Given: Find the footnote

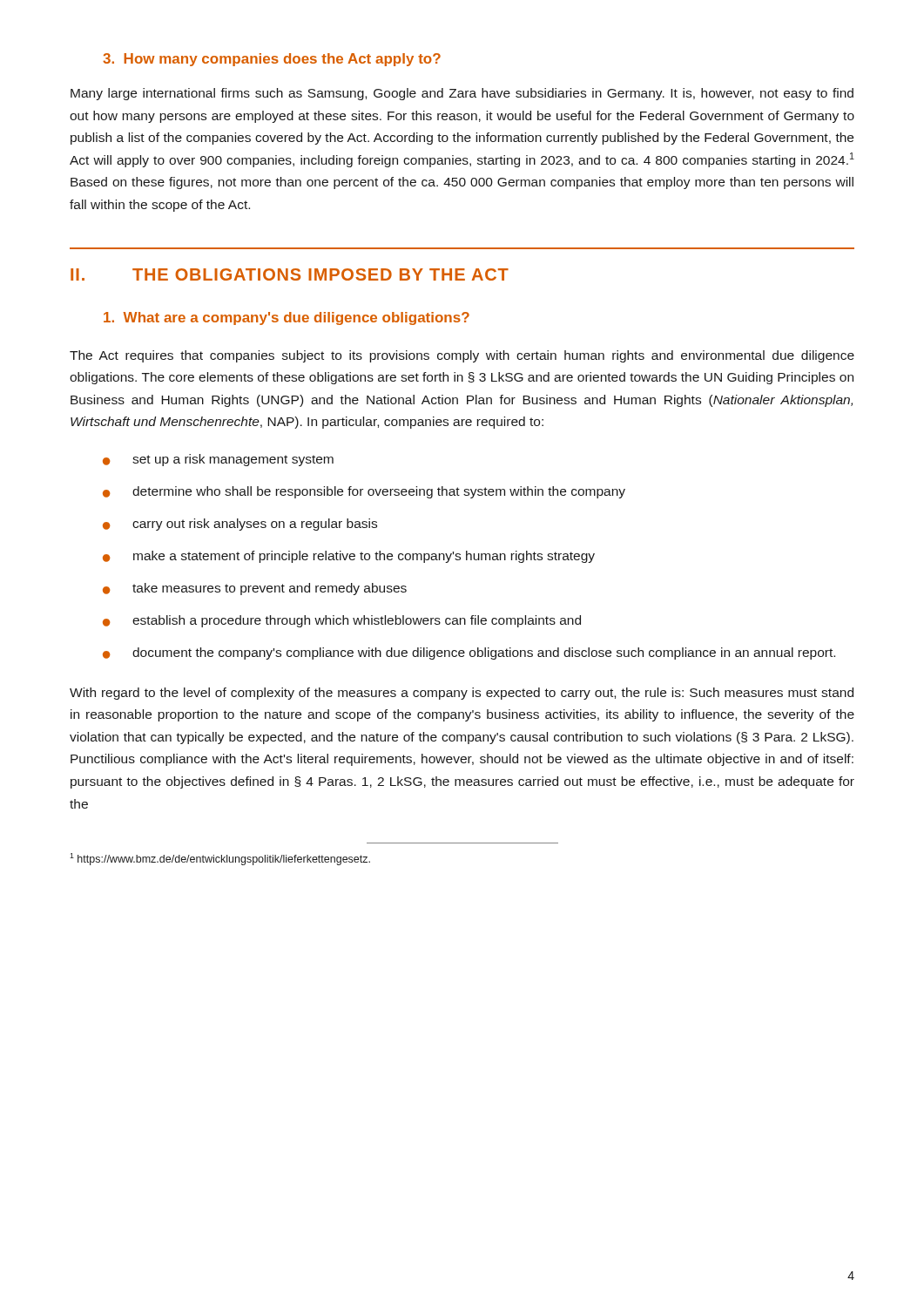Looking at the screenshot, I should click(220, 858).
